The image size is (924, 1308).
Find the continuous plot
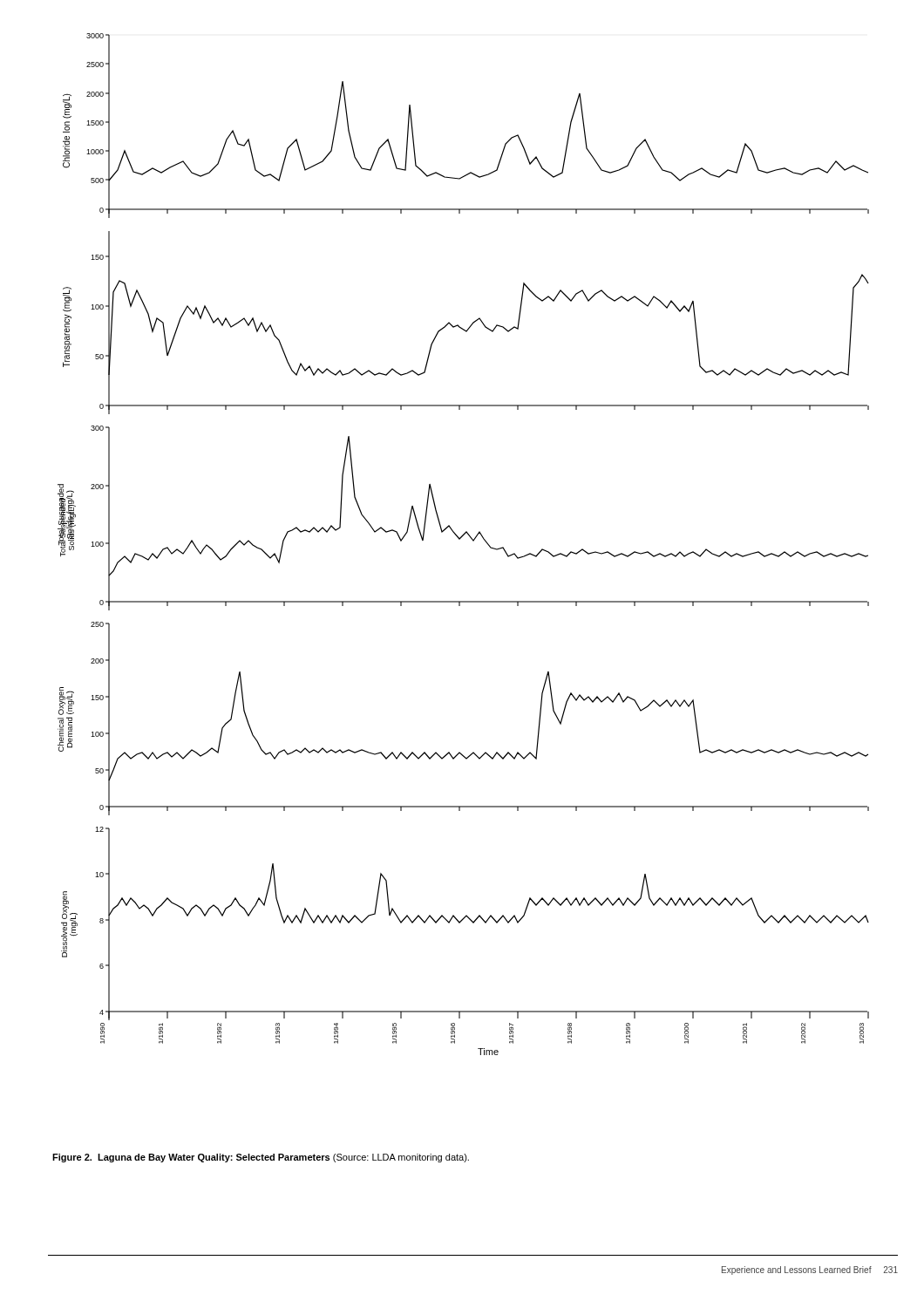(x=466, y=580)
